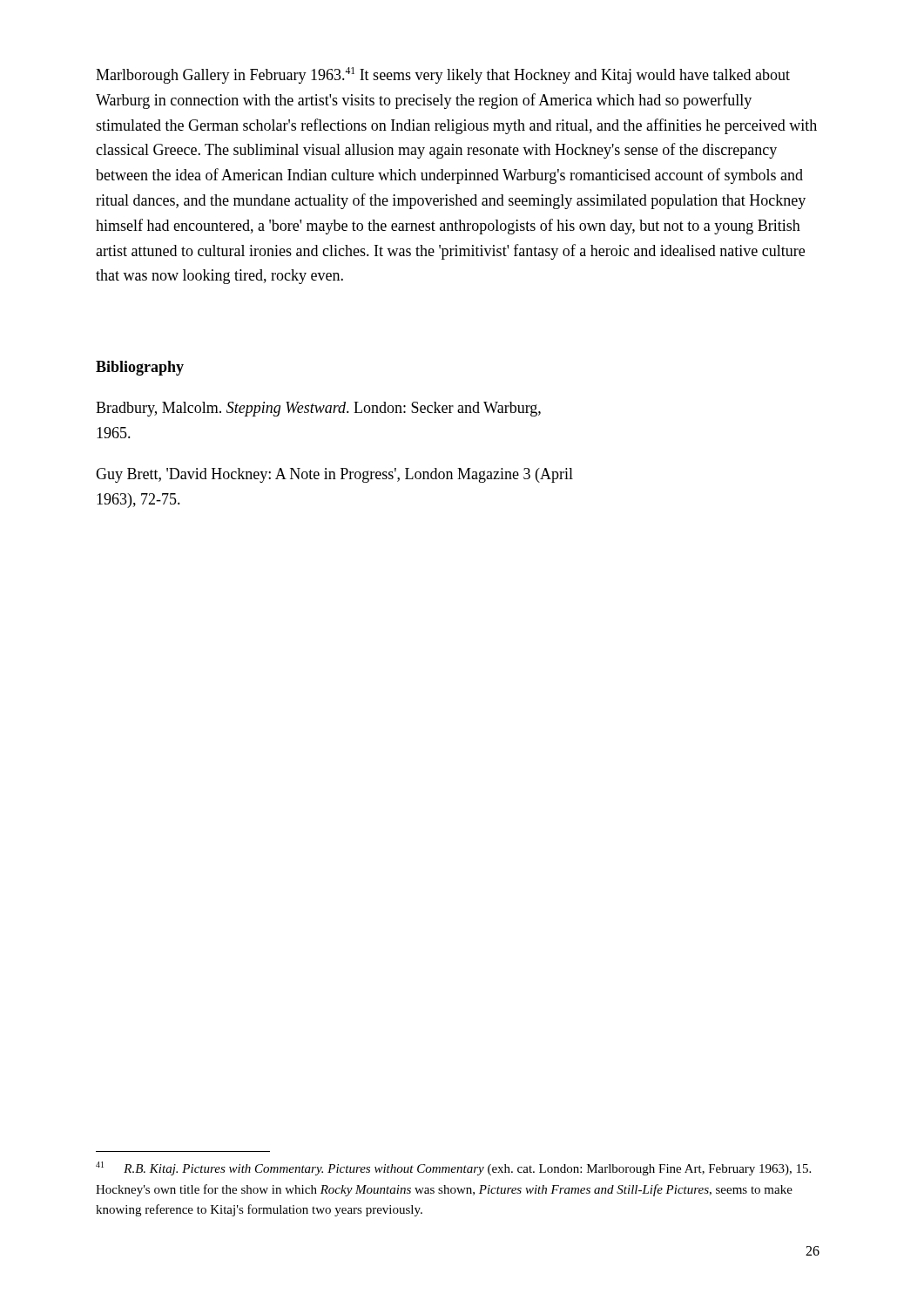Screen dimensions: 1307x924
Task: Find the section header
Action: click(x=140, y=367)
